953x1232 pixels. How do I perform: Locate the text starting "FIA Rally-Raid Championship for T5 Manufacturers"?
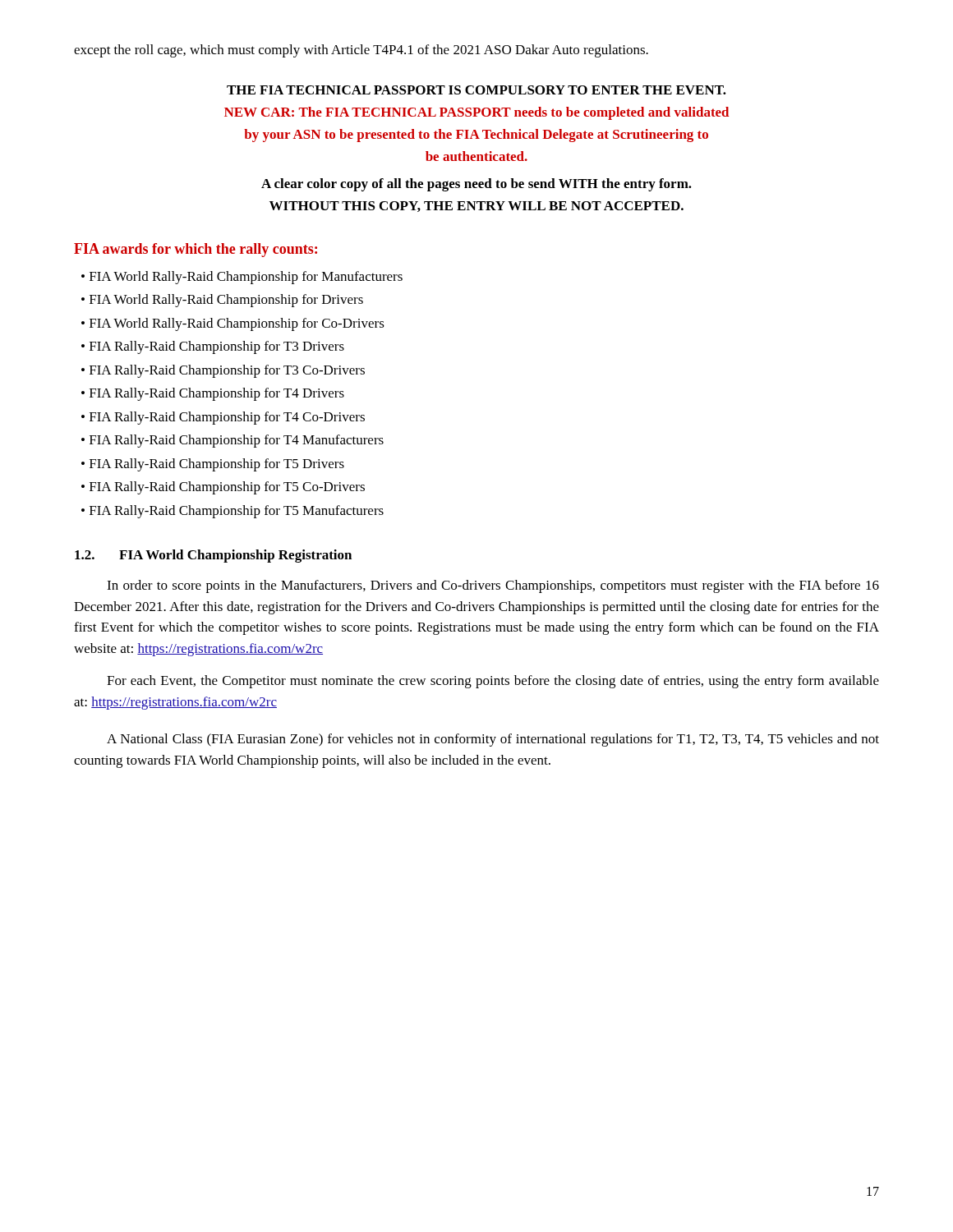click(236, 510)
